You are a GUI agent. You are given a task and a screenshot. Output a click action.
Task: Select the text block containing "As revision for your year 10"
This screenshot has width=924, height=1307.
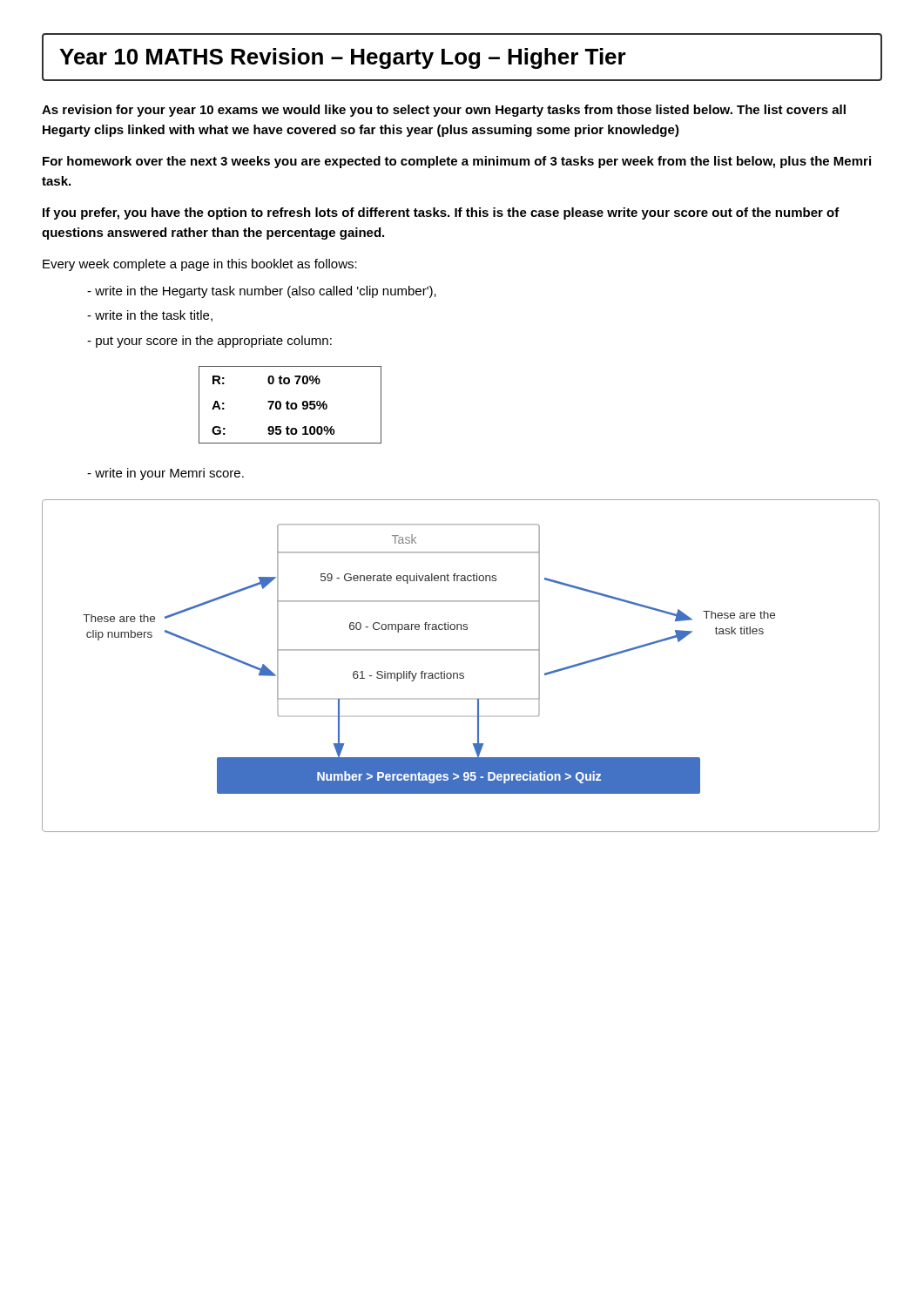click(444, 119)
